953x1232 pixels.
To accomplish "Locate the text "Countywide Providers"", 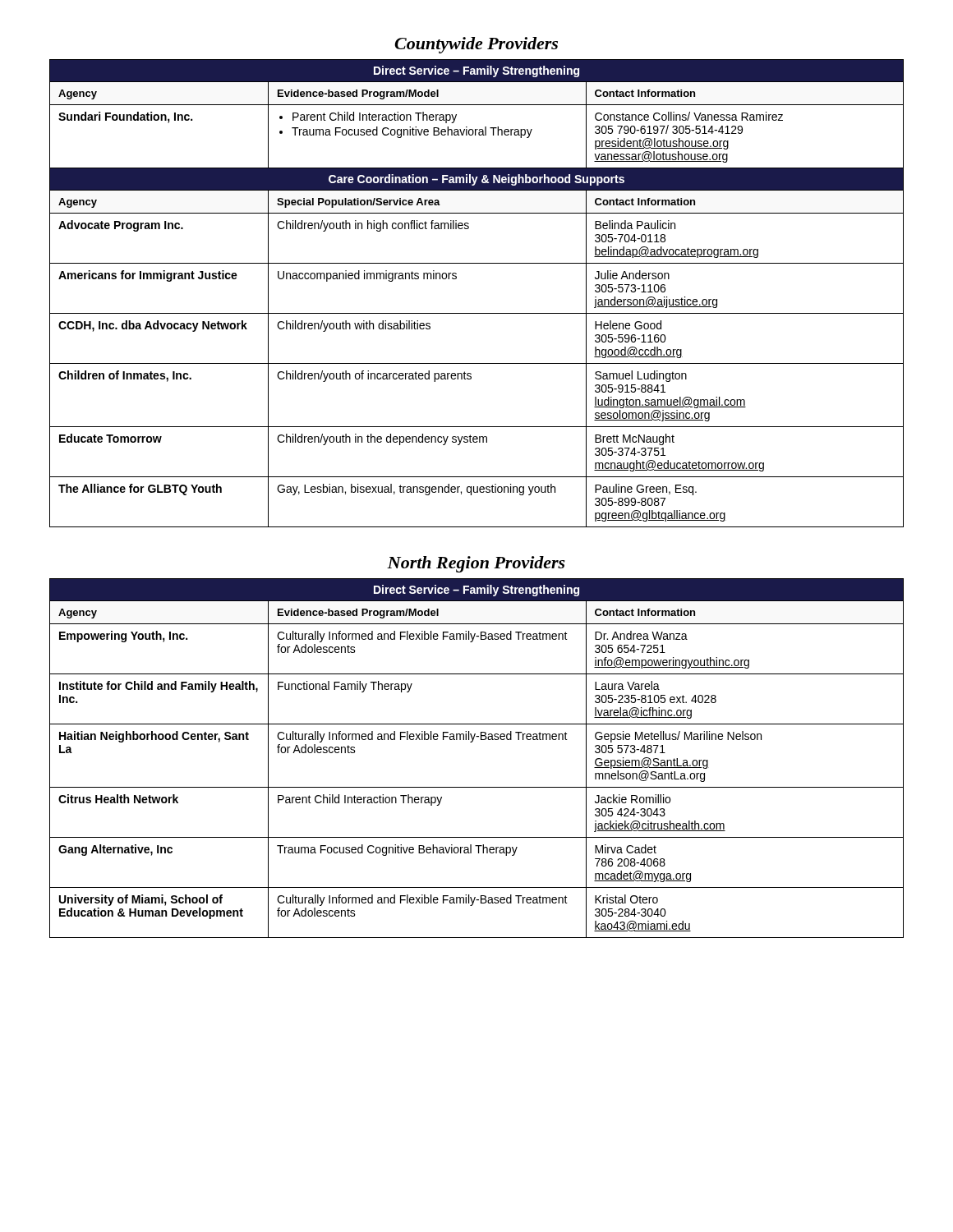I will pos(476,44).
